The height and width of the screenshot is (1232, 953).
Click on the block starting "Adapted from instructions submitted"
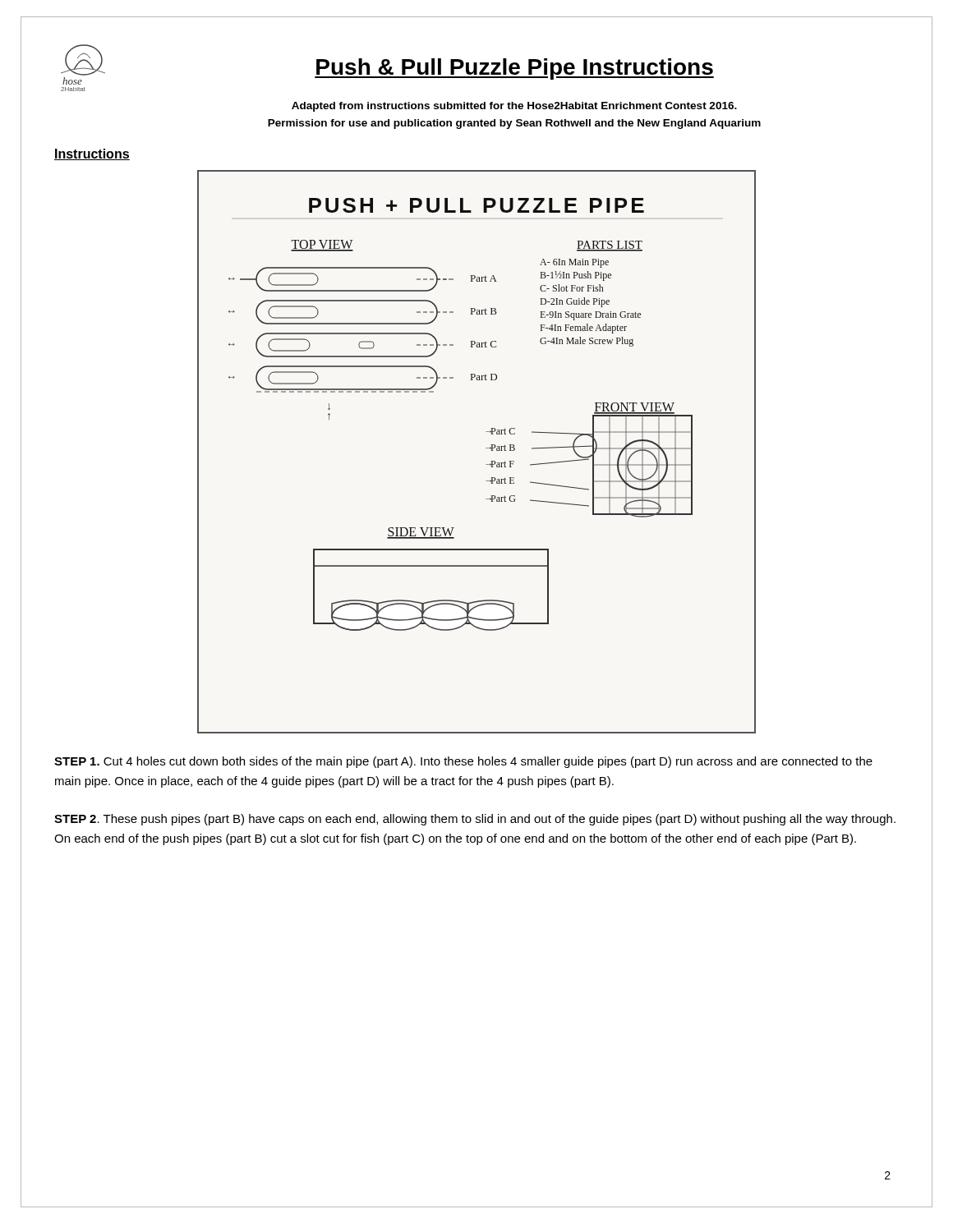514,114
